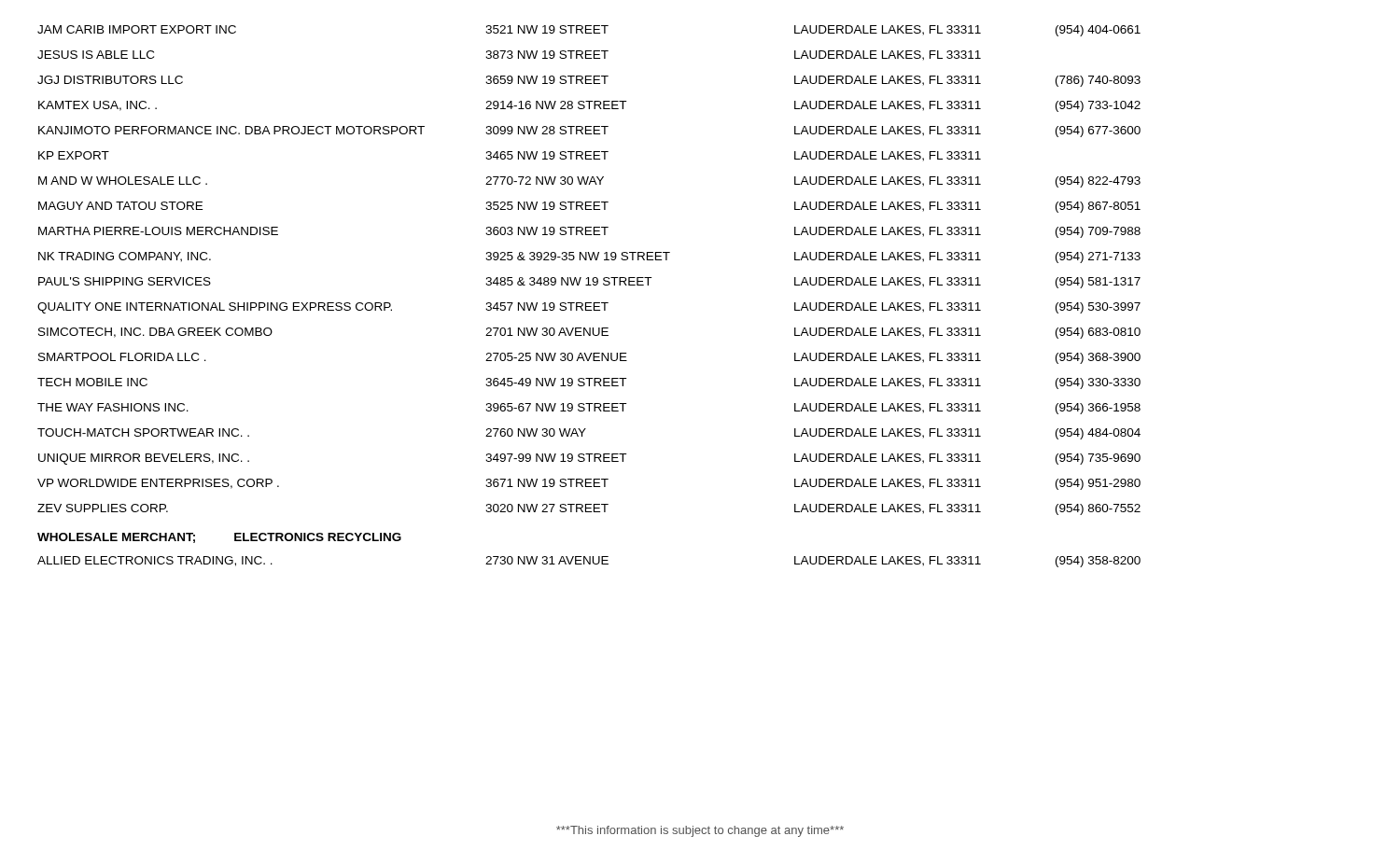Point to the region starting "NK TRADING COMPANY, INC."

pyautogui.click(x=621, y=256)
